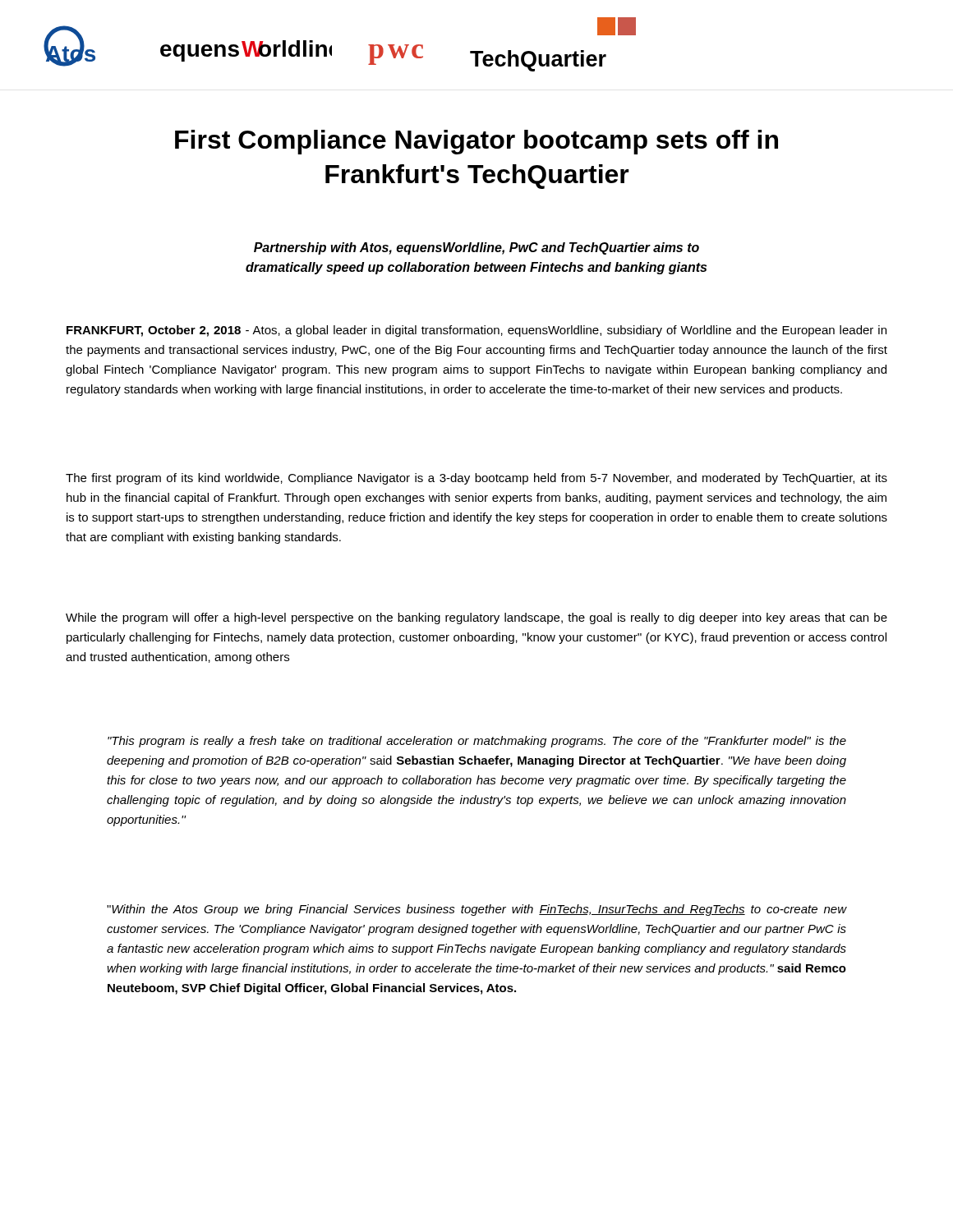The height and width of the screenshot is (1232, 953).
Task: Navigate to the block starting ""This program is"
Action: click(476, 780)
